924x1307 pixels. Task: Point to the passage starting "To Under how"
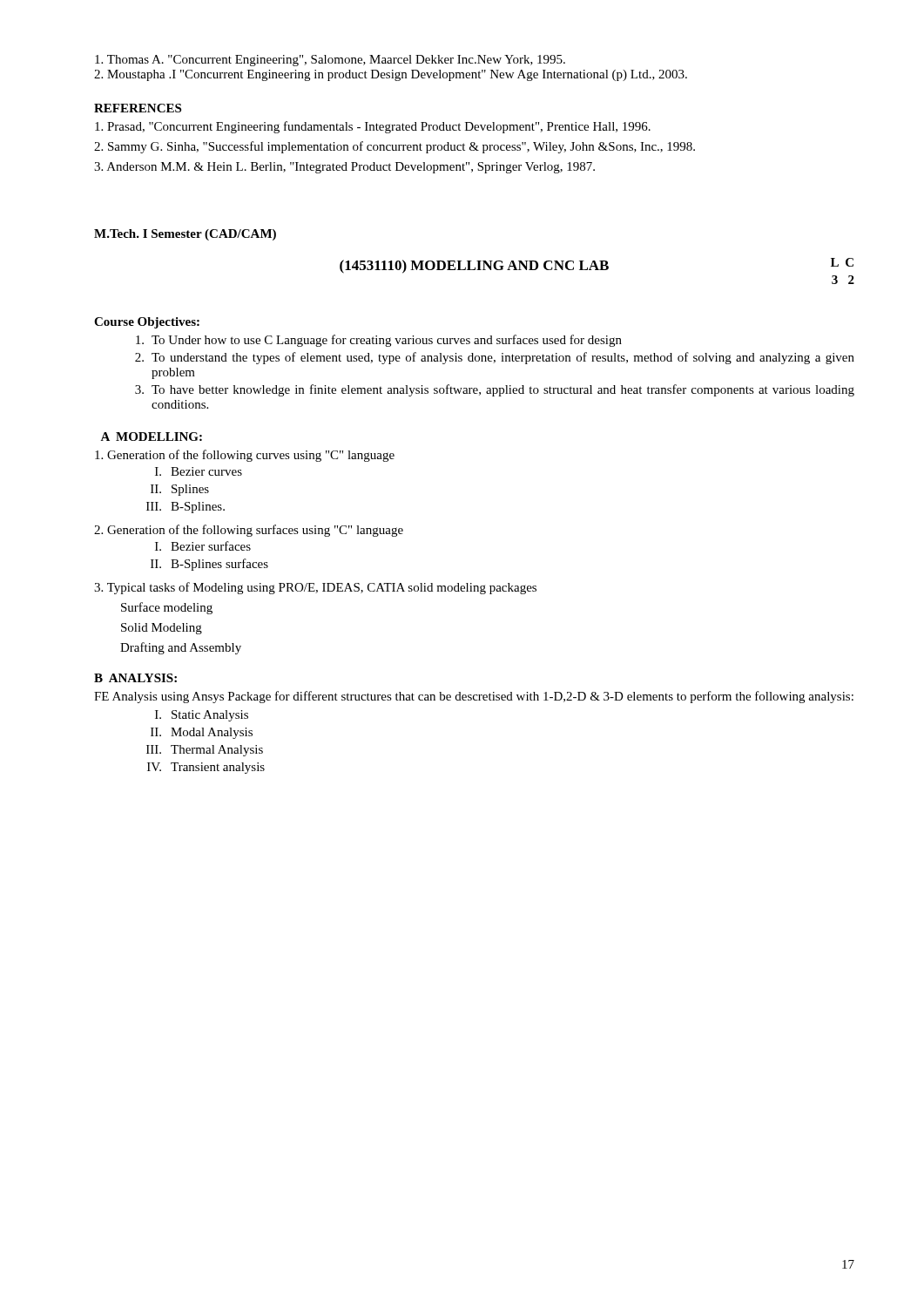pos(487,340)
